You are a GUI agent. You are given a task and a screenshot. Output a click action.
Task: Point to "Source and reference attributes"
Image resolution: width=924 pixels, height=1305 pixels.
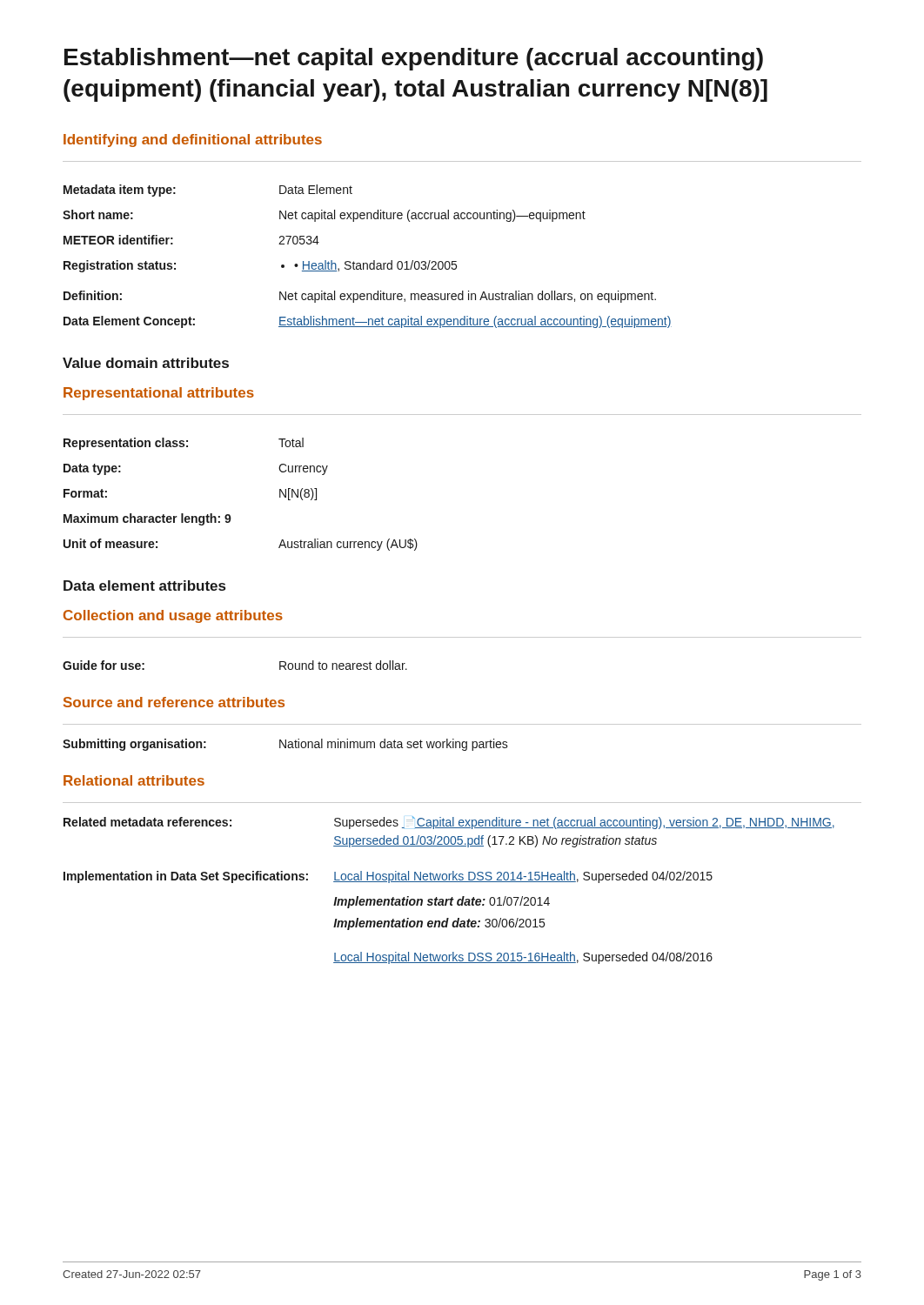[174, 703]
